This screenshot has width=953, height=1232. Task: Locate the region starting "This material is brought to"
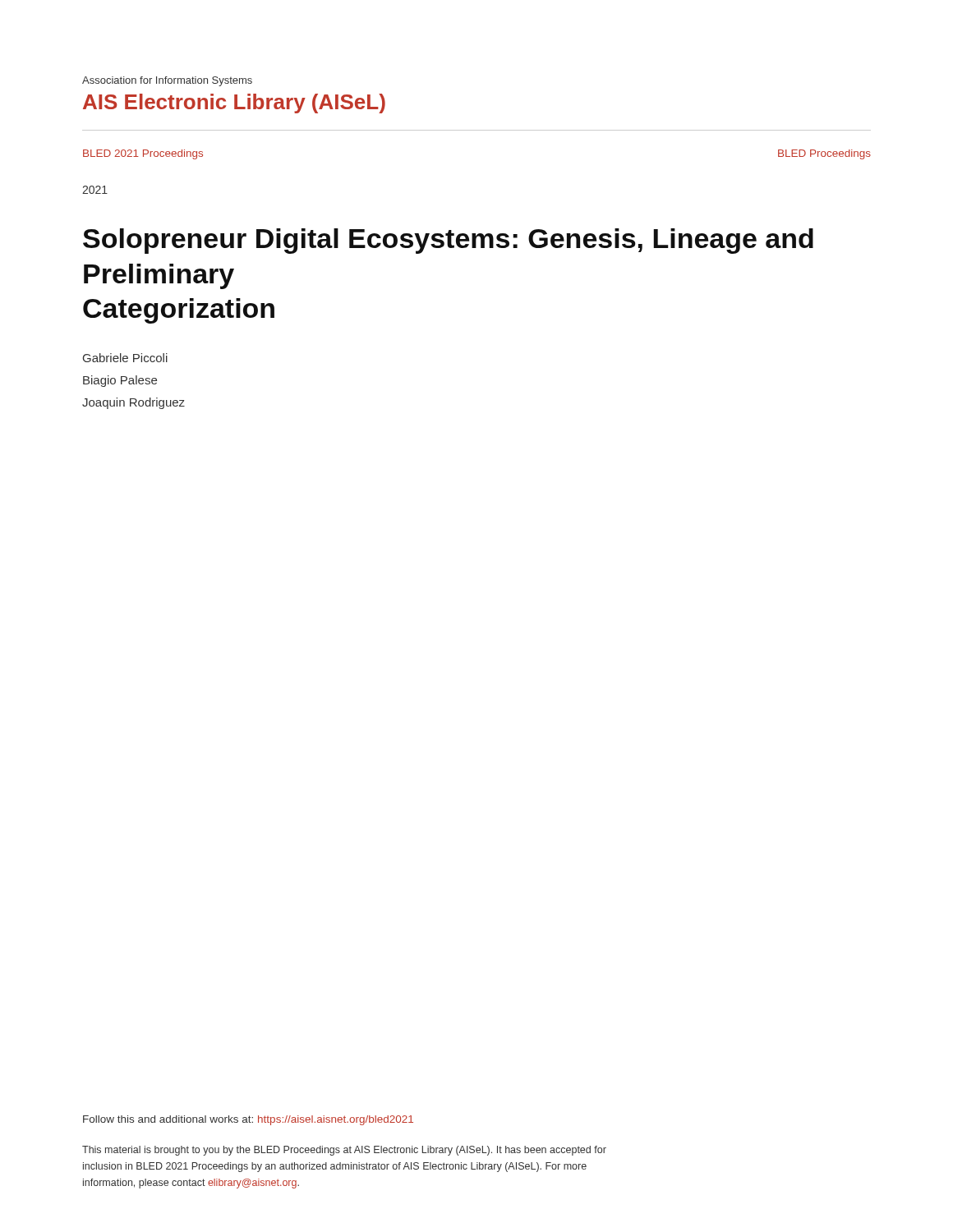click(344, 1166)
